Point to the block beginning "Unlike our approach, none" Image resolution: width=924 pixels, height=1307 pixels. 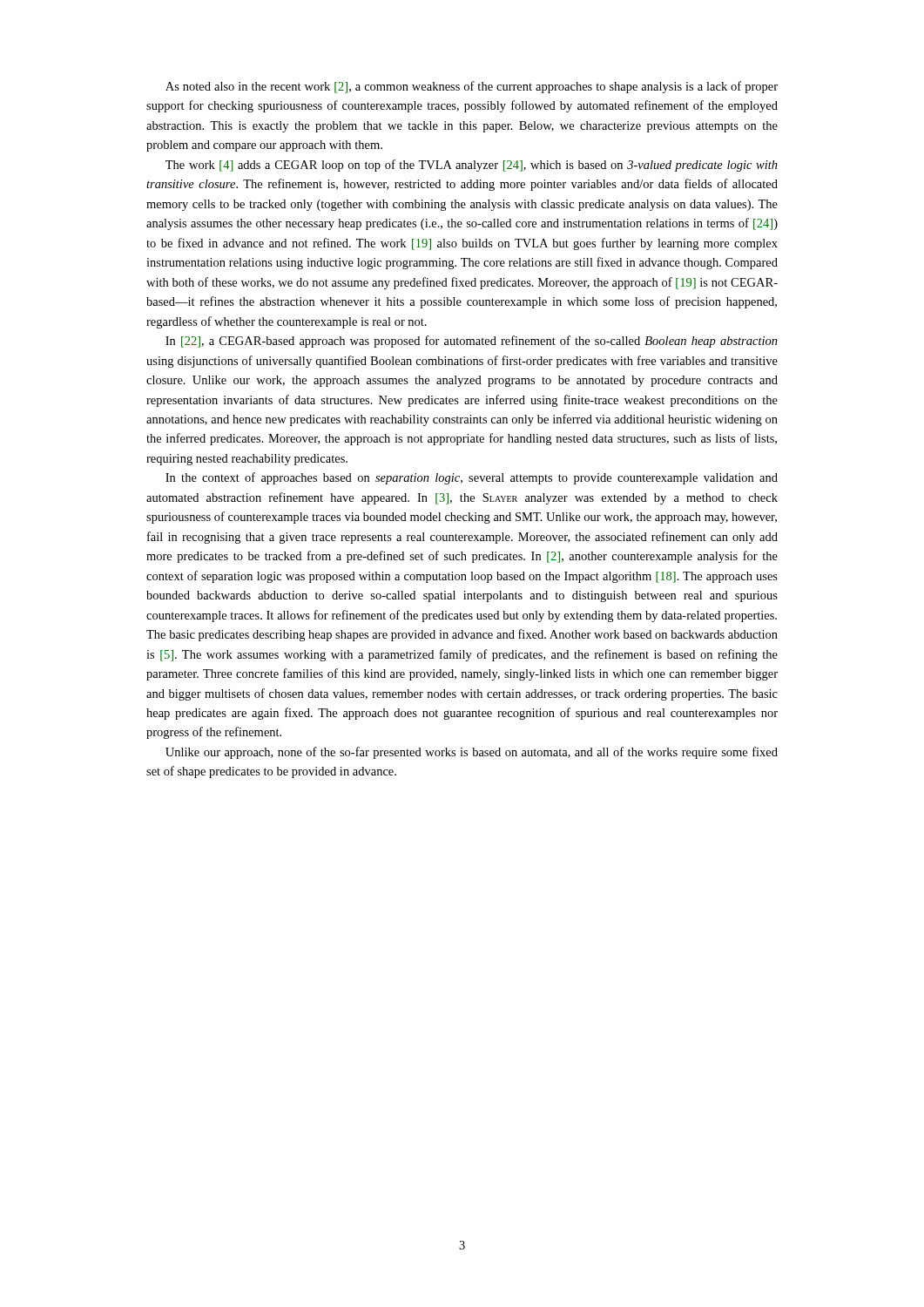(x=462, y=762)
